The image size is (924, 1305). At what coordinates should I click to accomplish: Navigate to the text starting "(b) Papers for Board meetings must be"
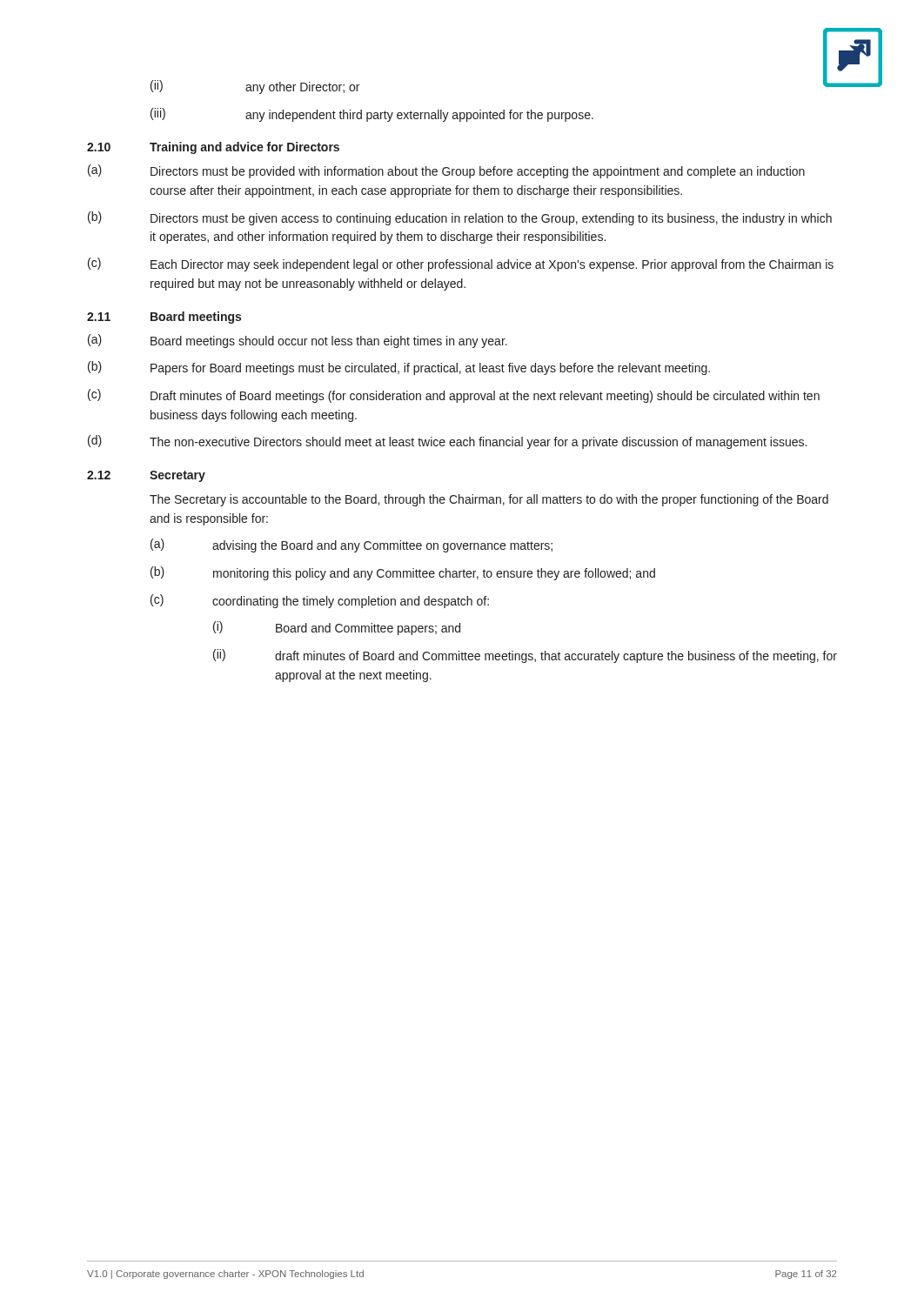(x=462, y=369)
